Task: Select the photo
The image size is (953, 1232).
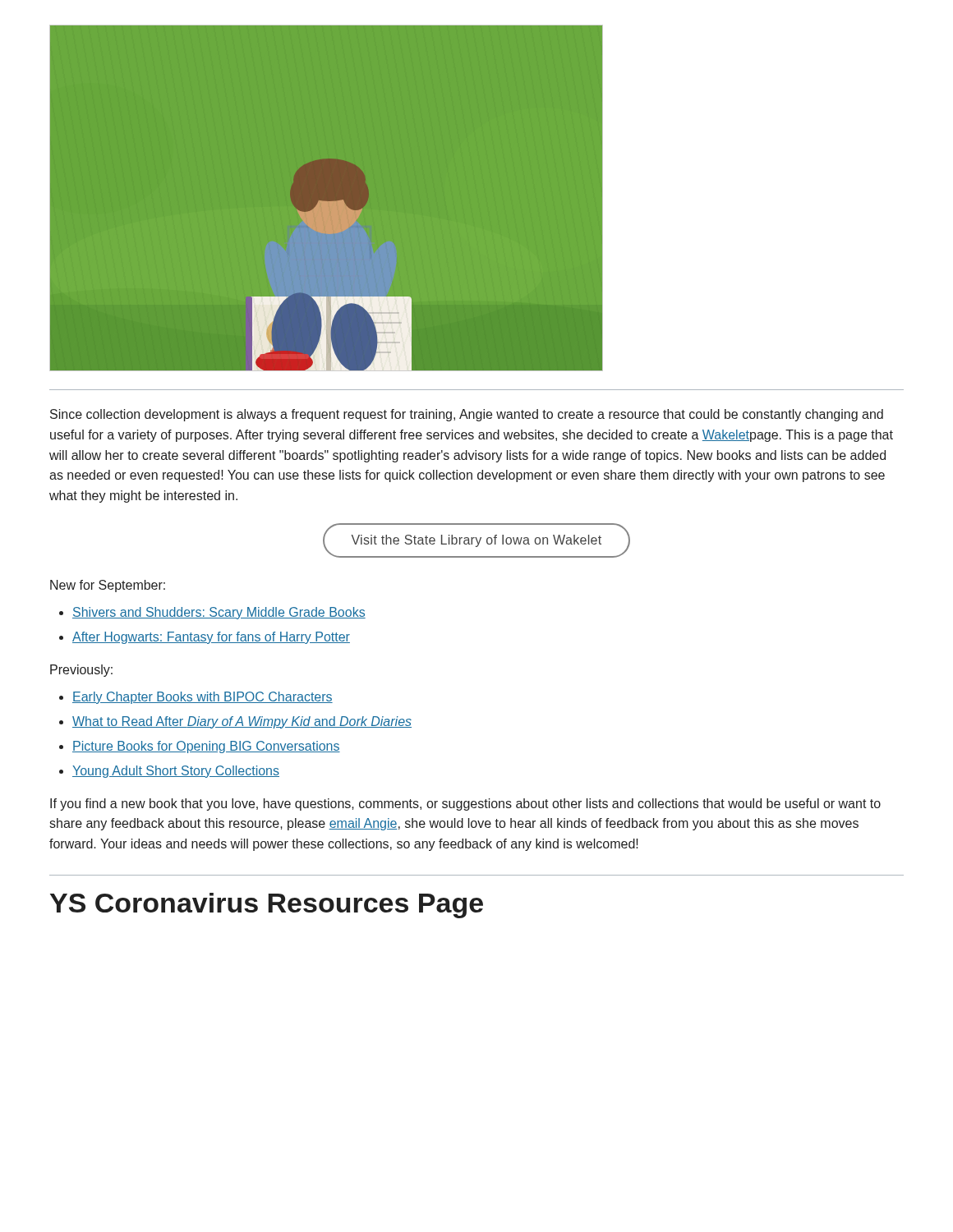Action: coord(476,198)
